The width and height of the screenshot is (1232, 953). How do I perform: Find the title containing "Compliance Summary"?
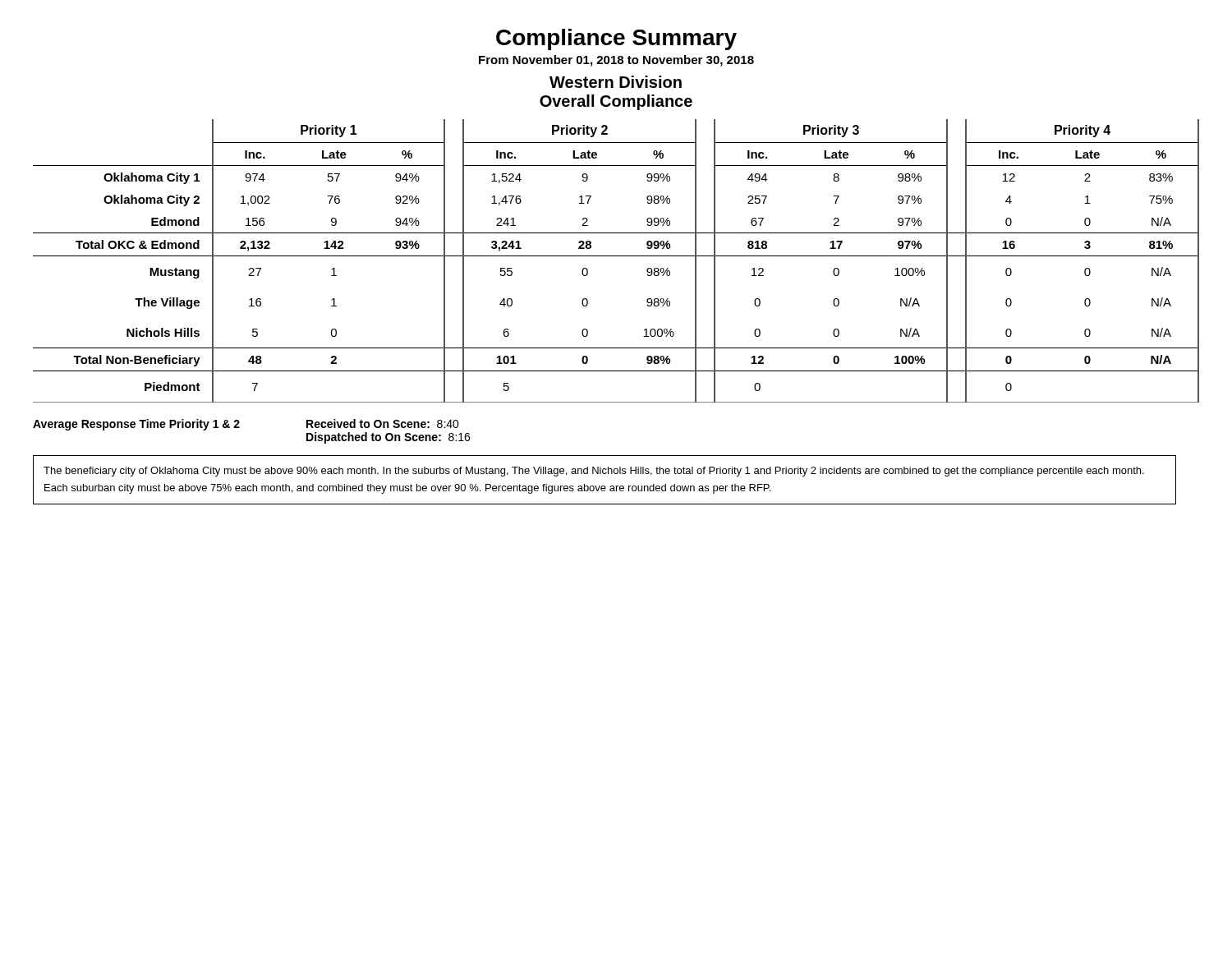pos(616,38)
